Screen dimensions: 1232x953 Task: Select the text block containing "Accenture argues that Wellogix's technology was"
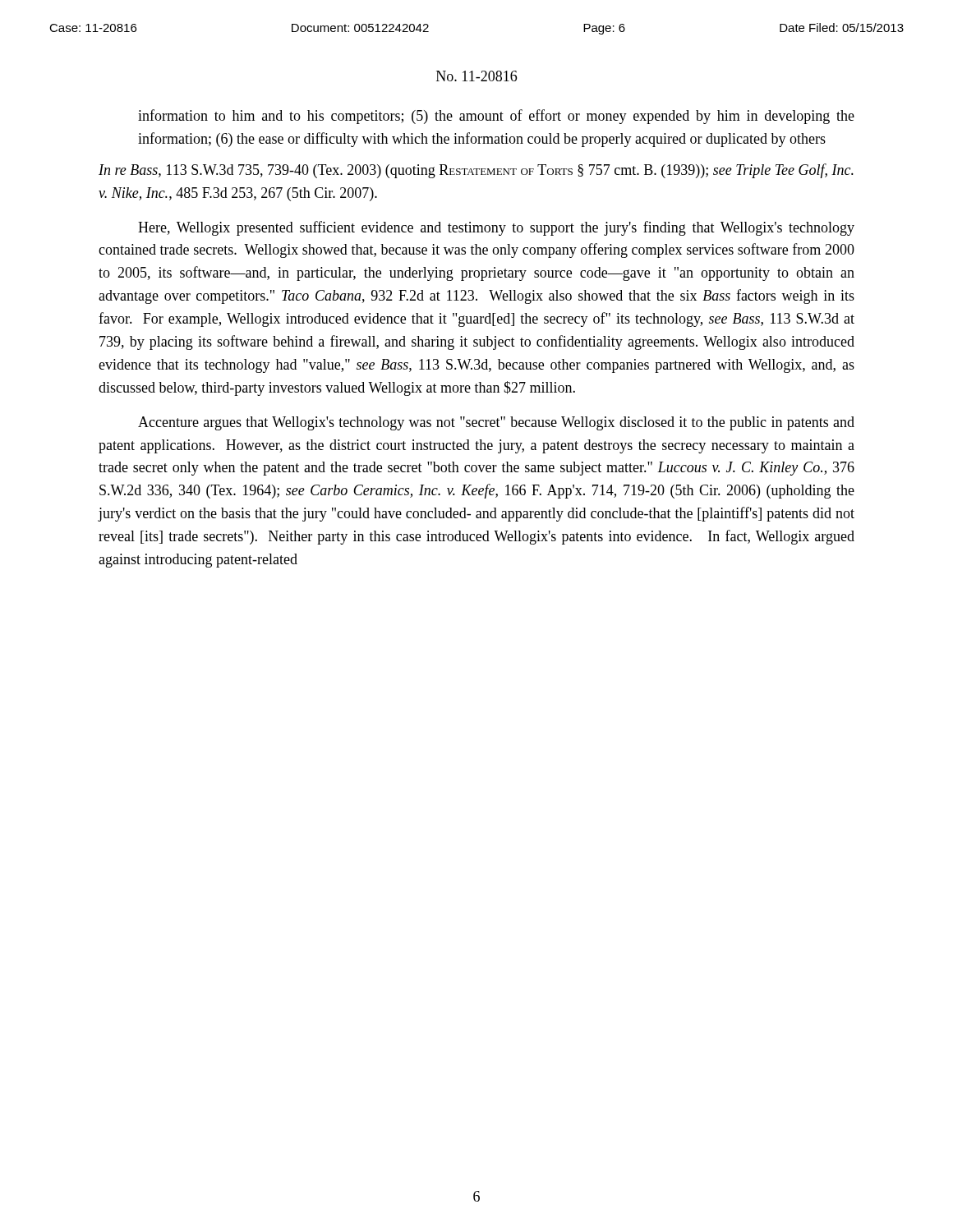(x=476, y=491)
